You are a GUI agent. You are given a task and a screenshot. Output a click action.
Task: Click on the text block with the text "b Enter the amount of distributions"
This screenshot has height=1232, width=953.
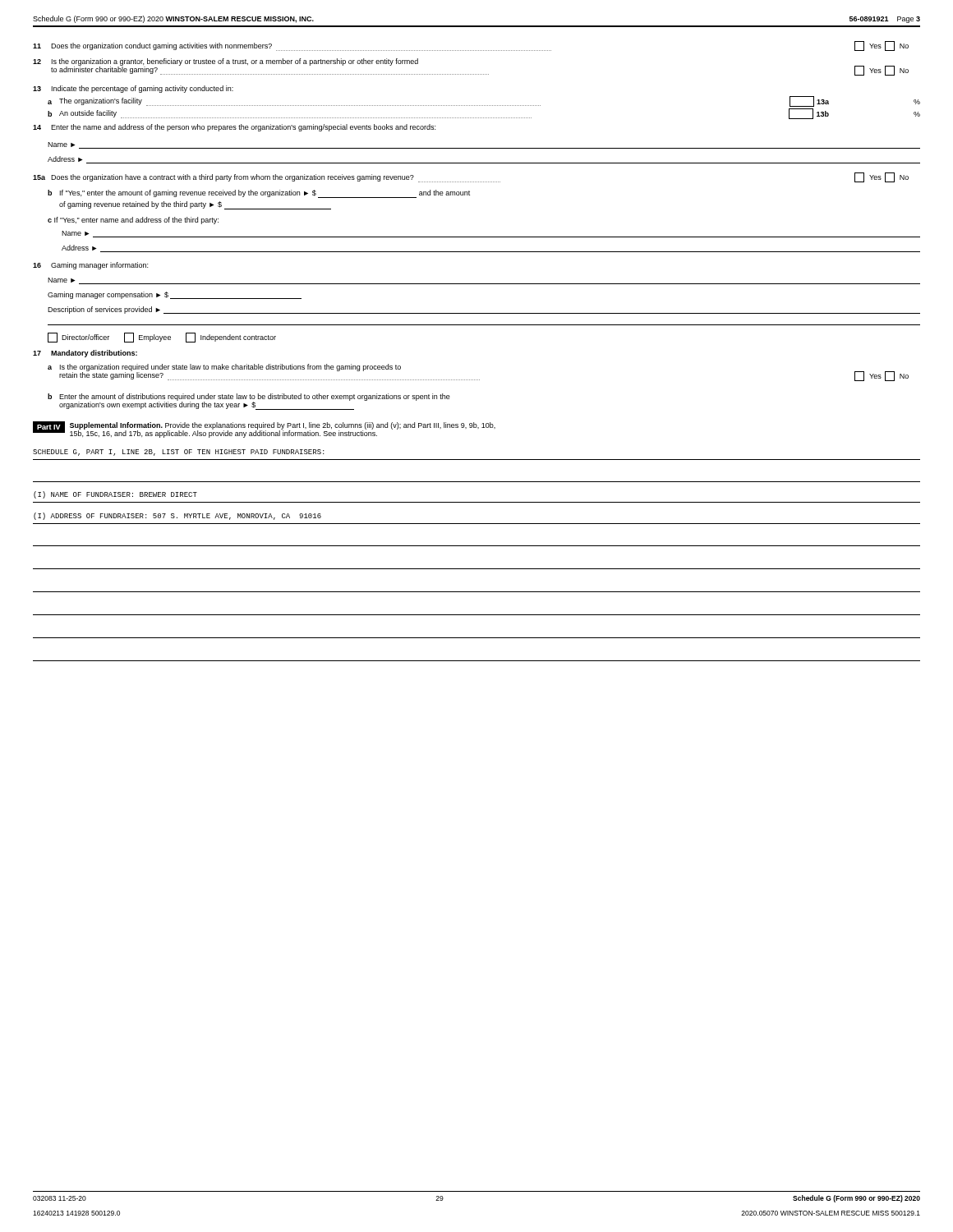click(249, 402)
